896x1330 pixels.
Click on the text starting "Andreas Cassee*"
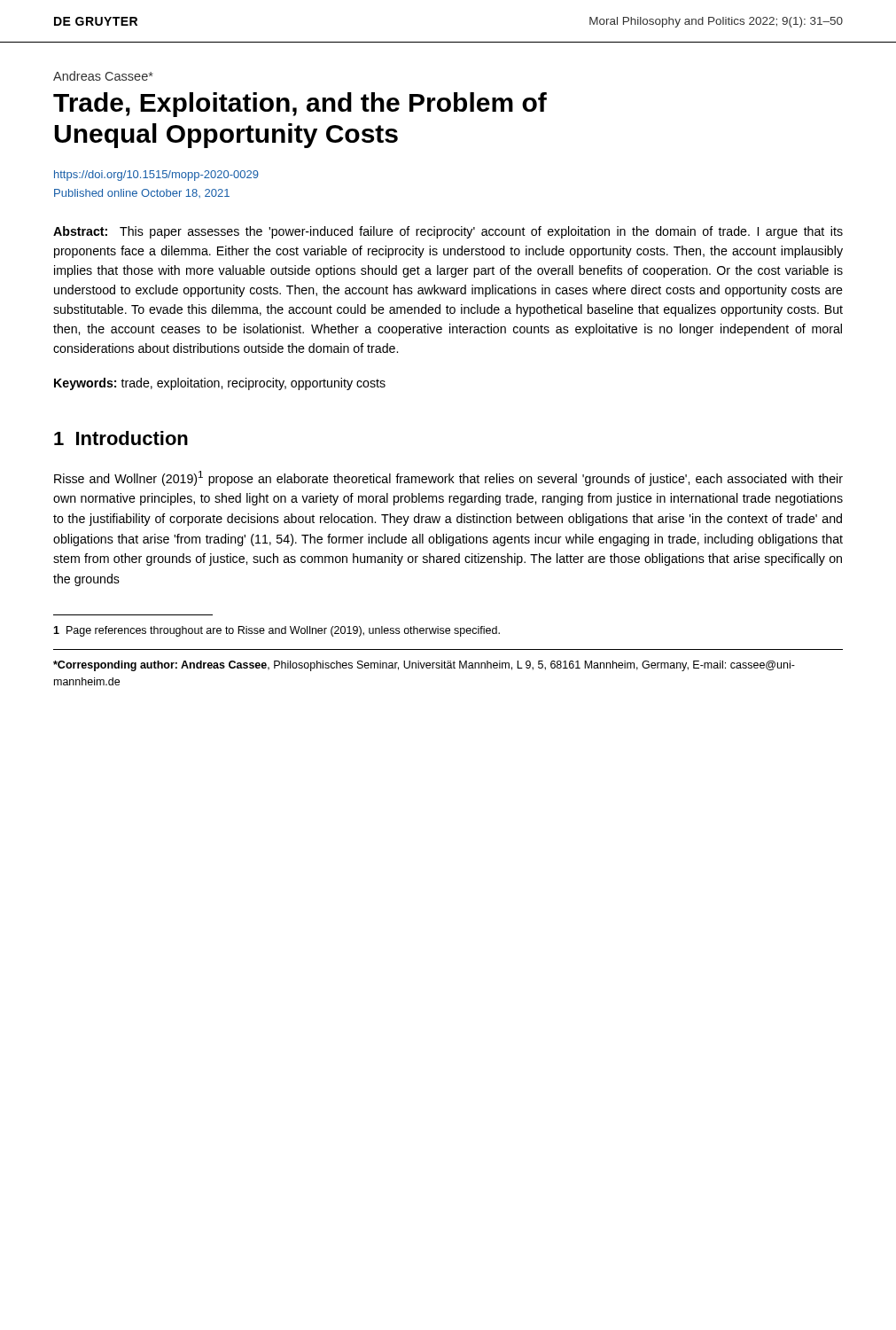pyautogui.click(x=103, y=76)
